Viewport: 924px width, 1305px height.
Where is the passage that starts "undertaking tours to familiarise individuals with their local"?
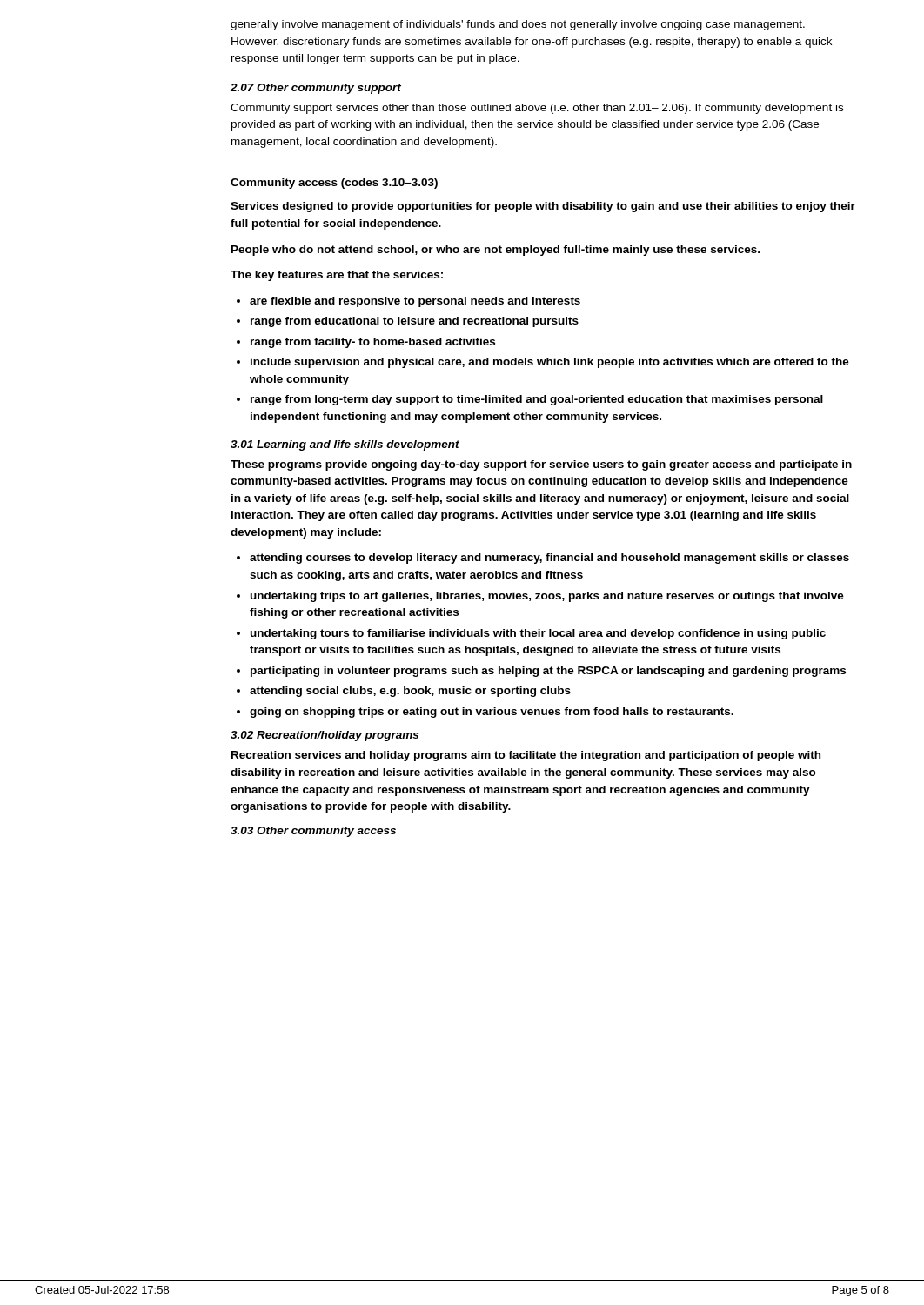coord(538,641)
